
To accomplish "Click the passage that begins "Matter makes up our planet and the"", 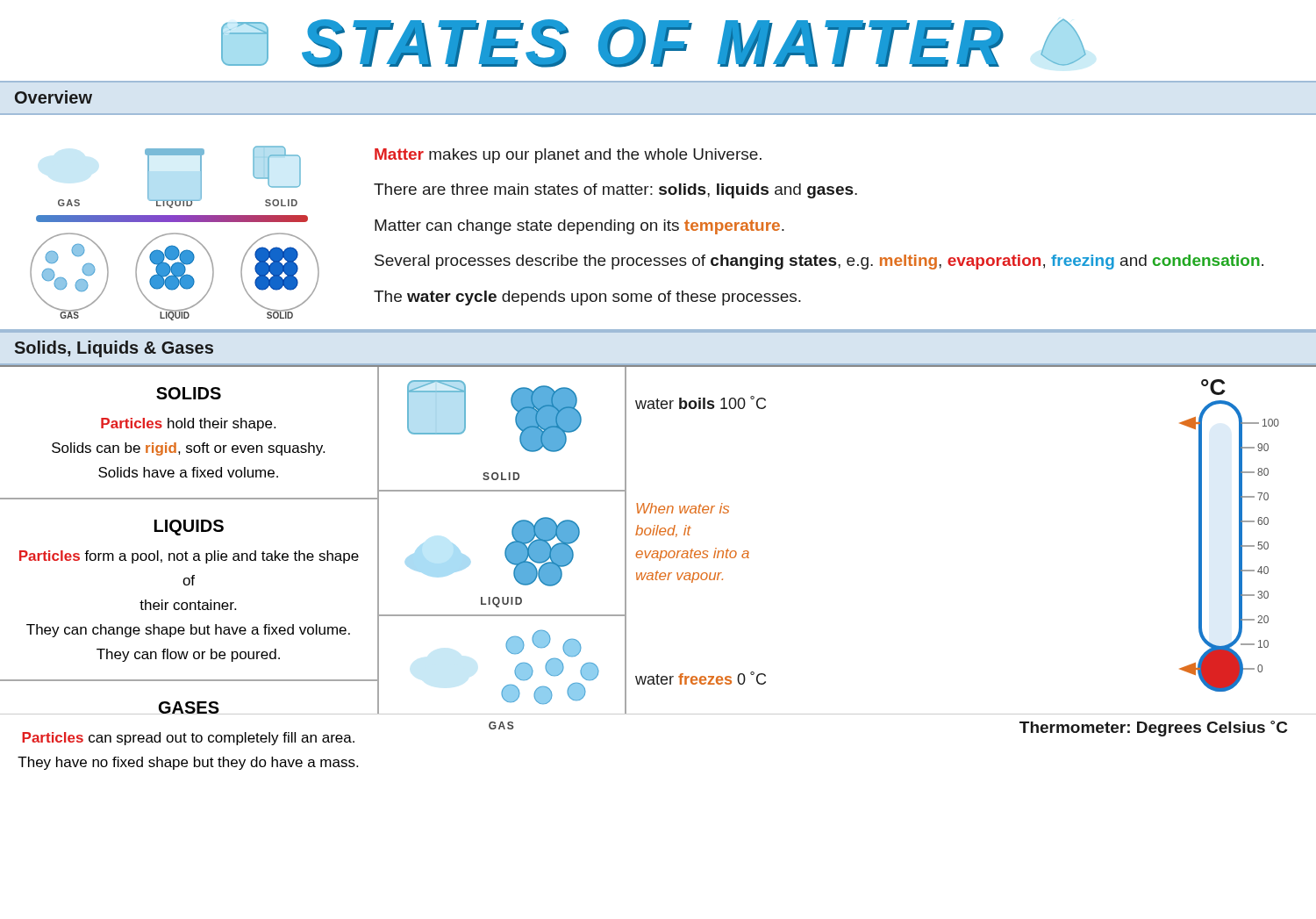I will (x=568, y=154).
